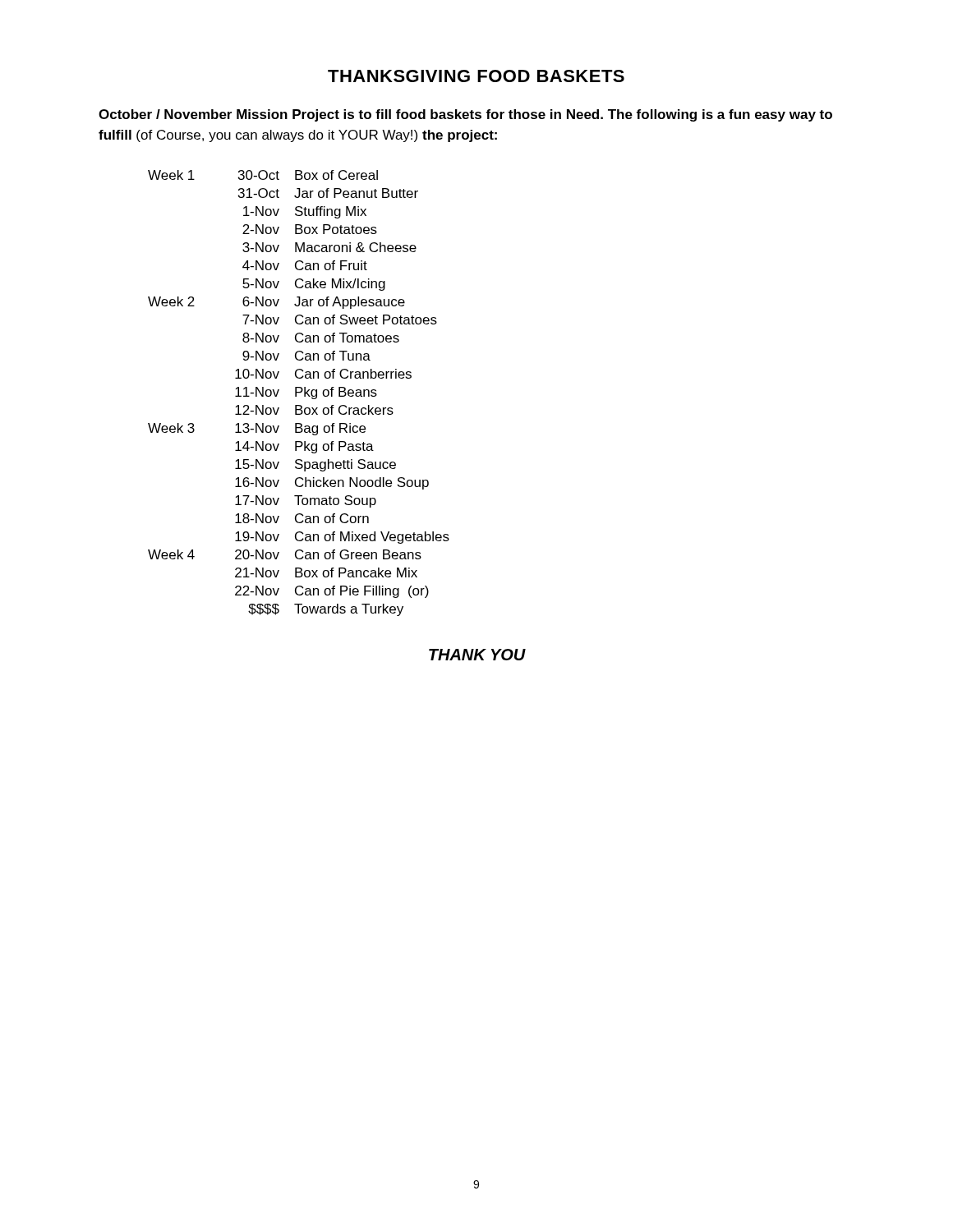Find the list item that reads "8-Nov Can of Tomatoes"
This screenshot has width=953, height=1232.
click(321, 338)
